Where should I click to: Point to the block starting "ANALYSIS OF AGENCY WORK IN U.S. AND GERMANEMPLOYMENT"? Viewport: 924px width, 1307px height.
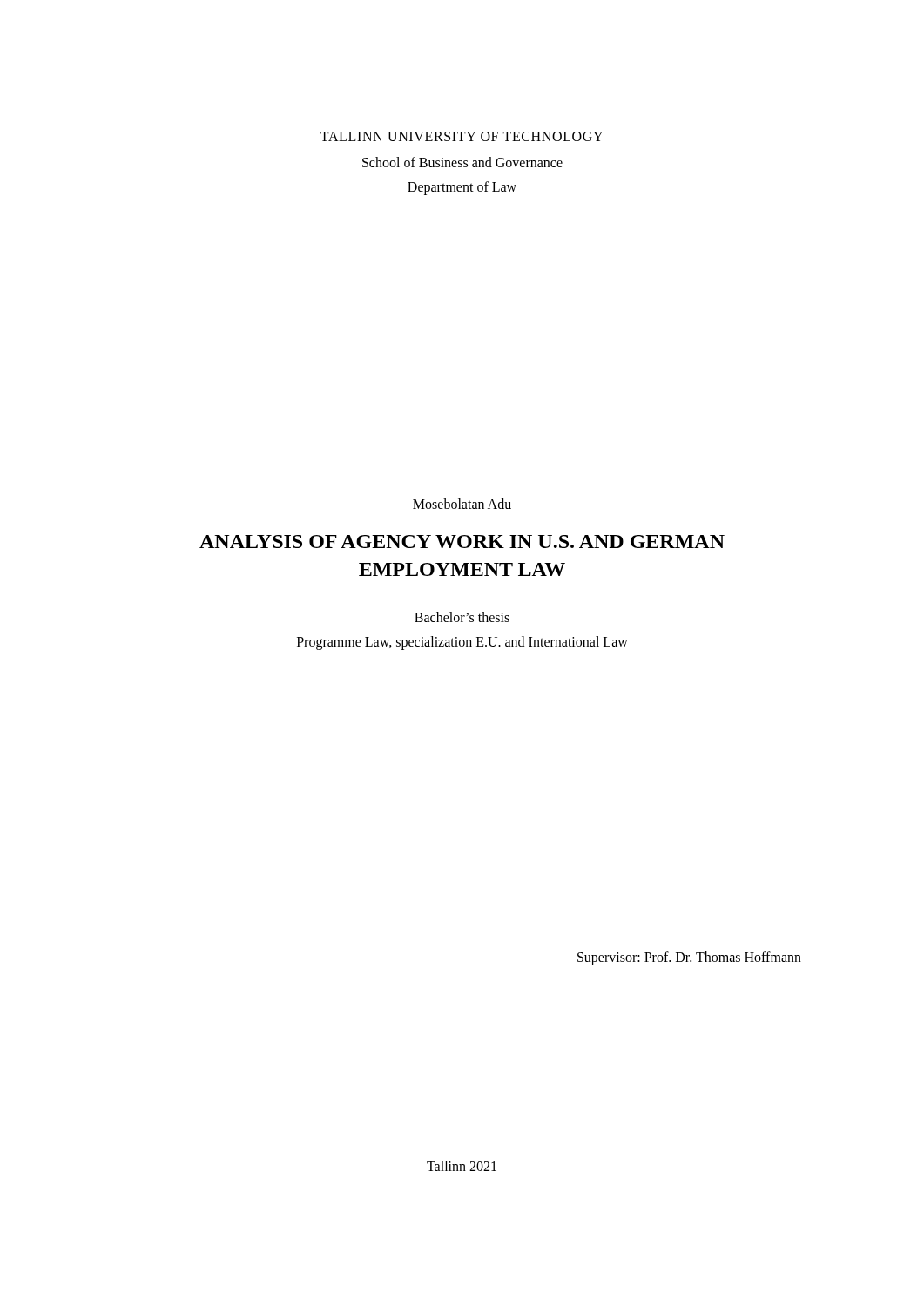(x=462, y=555)
